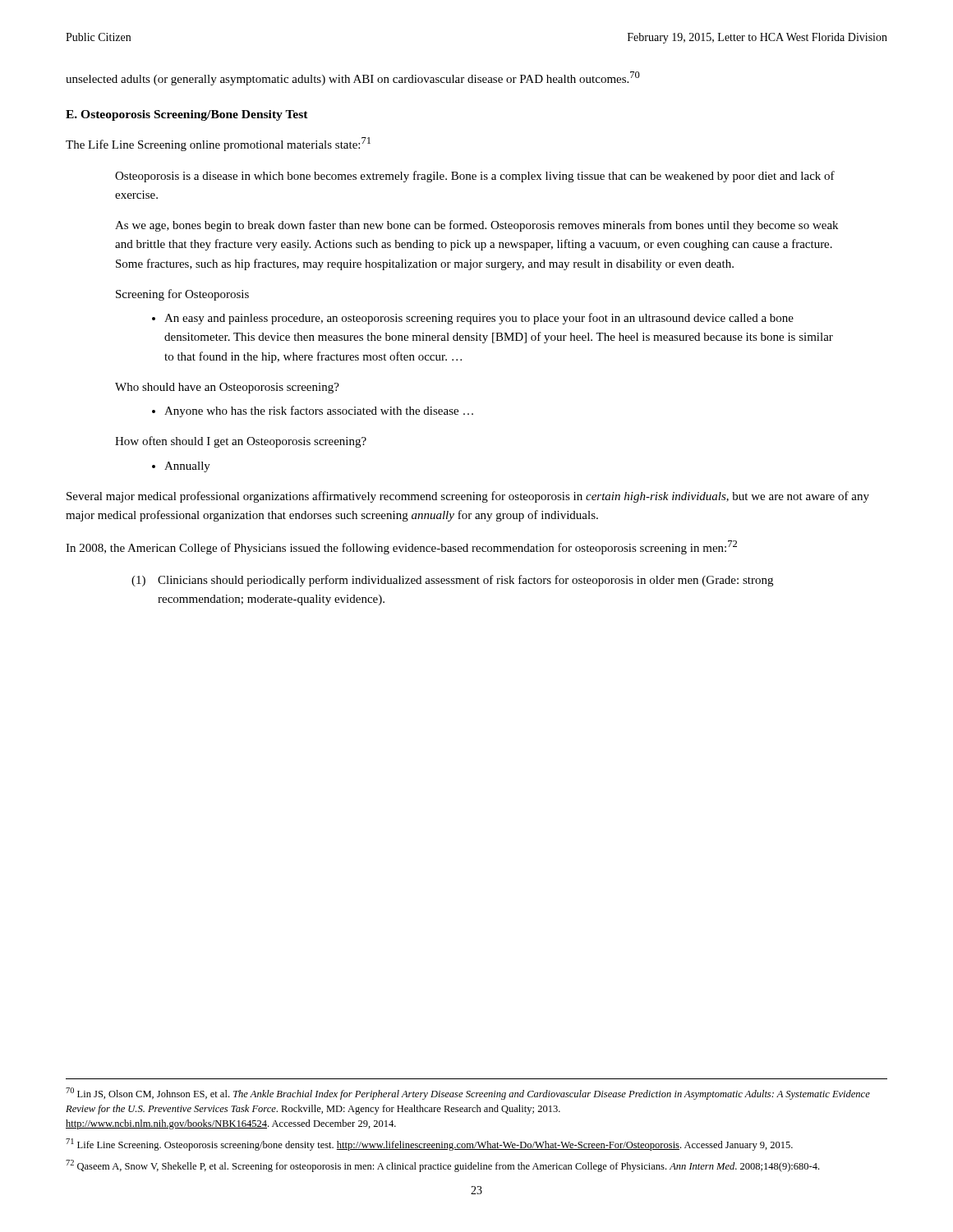The height and width of the screenshot is (1232, 953).
Task: Find the element starting "The Life Line Screening online promotional materials state:71"
Action: (219, 143)
